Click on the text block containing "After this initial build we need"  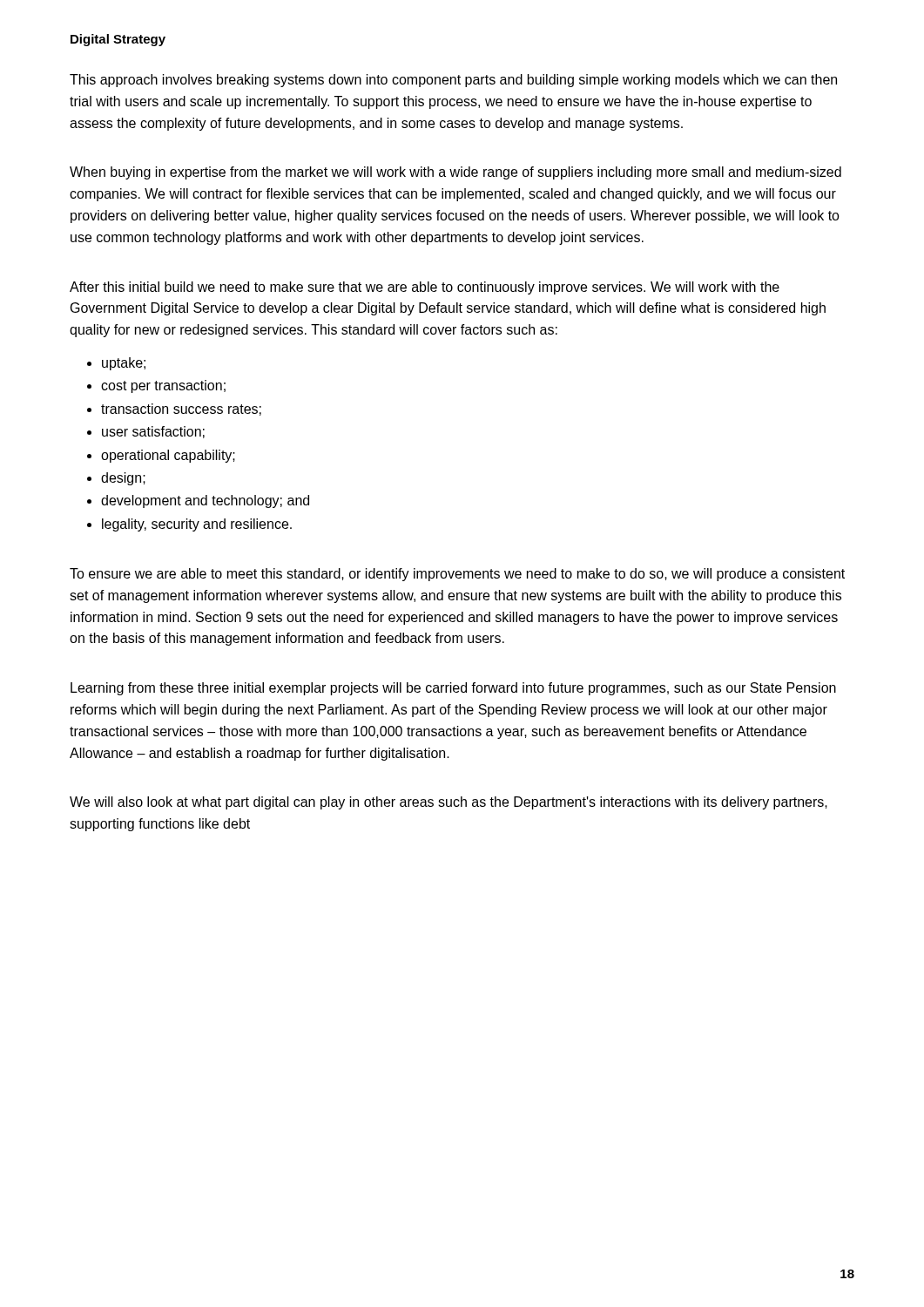tap(448, 308)
